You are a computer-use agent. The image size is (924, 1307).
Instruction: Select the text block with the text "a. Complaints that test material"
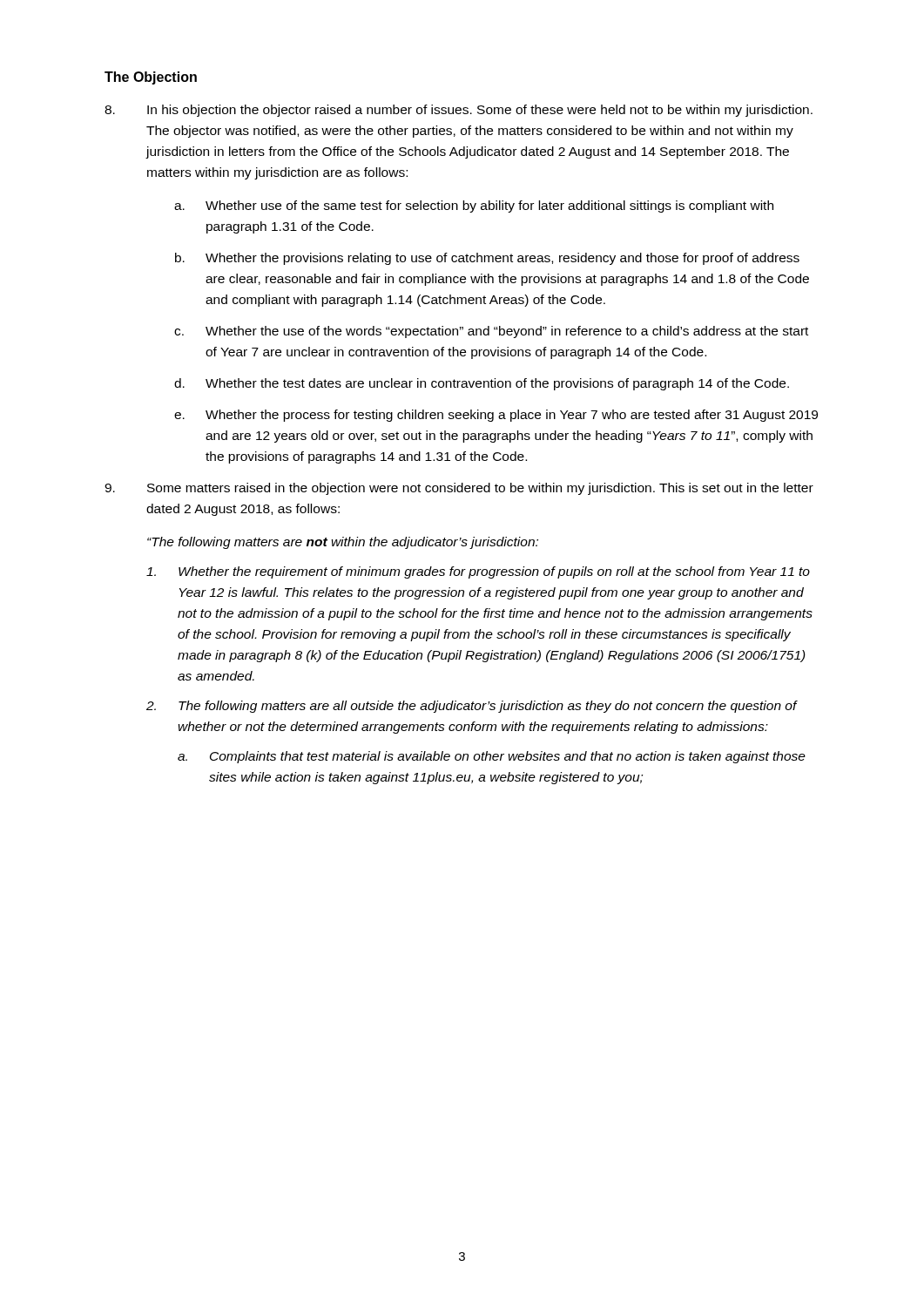click(499, 767)
